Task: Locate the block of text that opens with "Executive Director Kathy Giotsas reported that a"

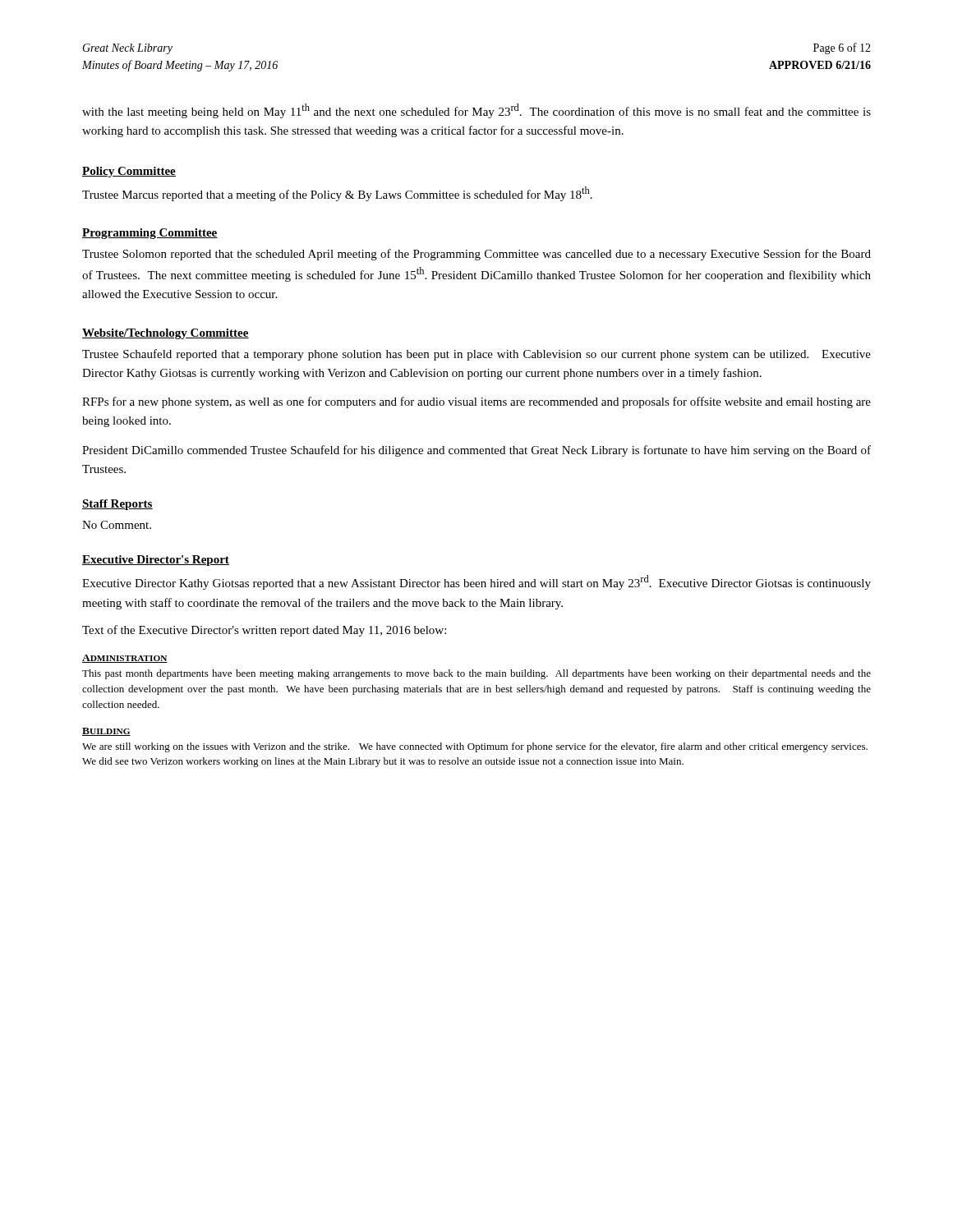Action: point(476,591)
